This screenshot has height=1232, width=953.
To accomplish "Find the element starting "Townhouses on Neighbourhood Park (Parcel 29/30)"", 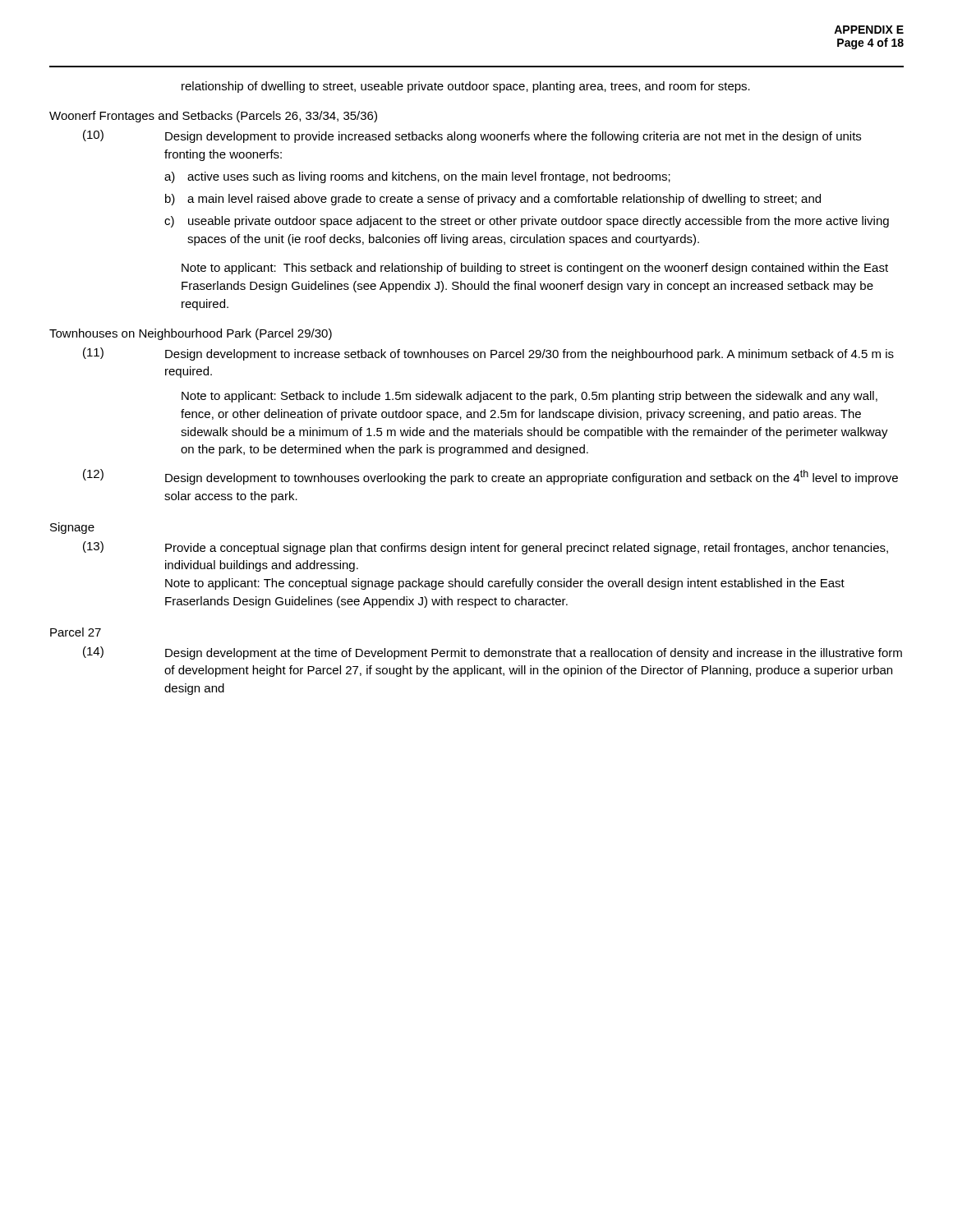I will click(191, 333).
